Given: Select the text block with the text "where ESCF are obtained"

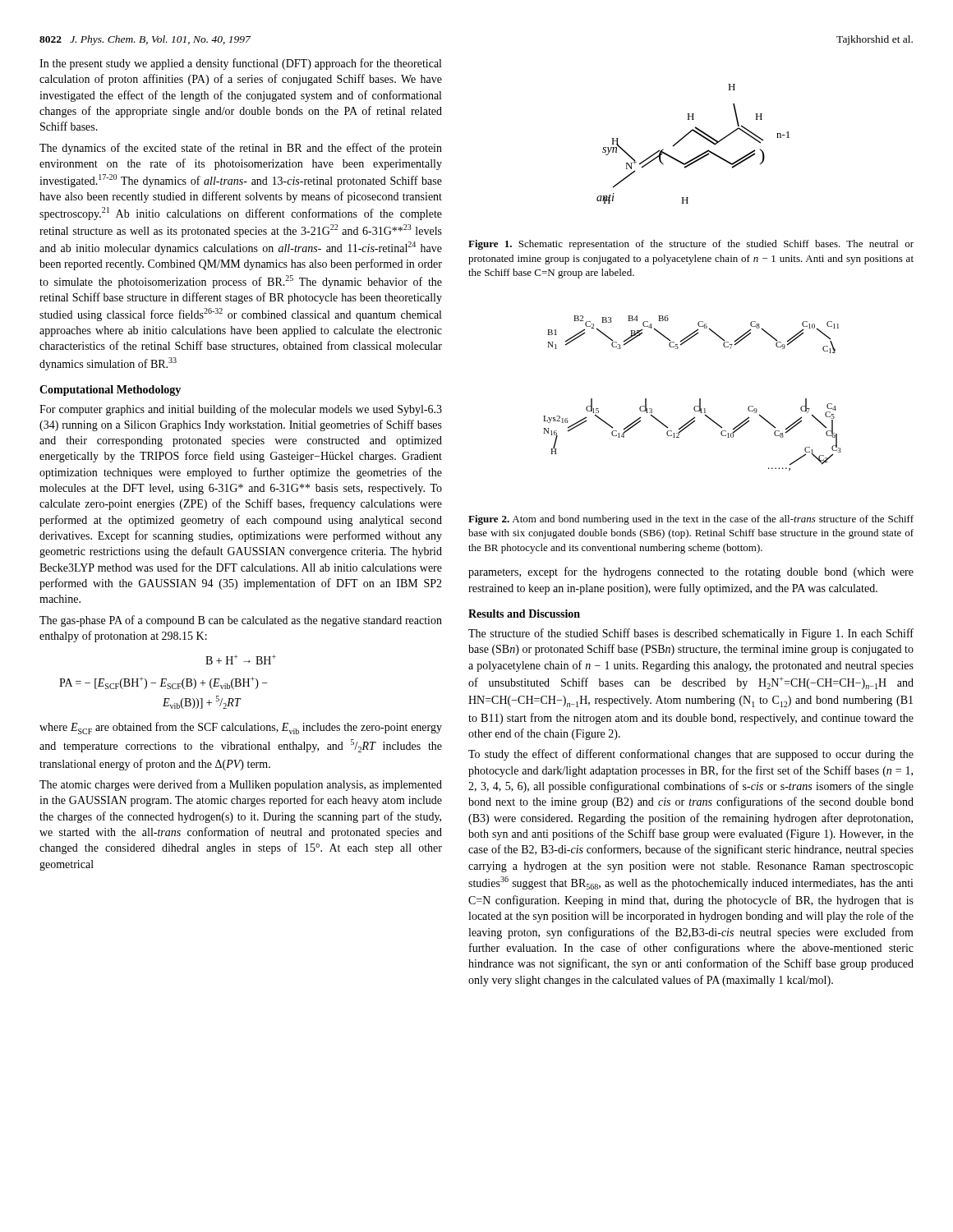Looking at the screenshot, I should [x=241, y=746].
